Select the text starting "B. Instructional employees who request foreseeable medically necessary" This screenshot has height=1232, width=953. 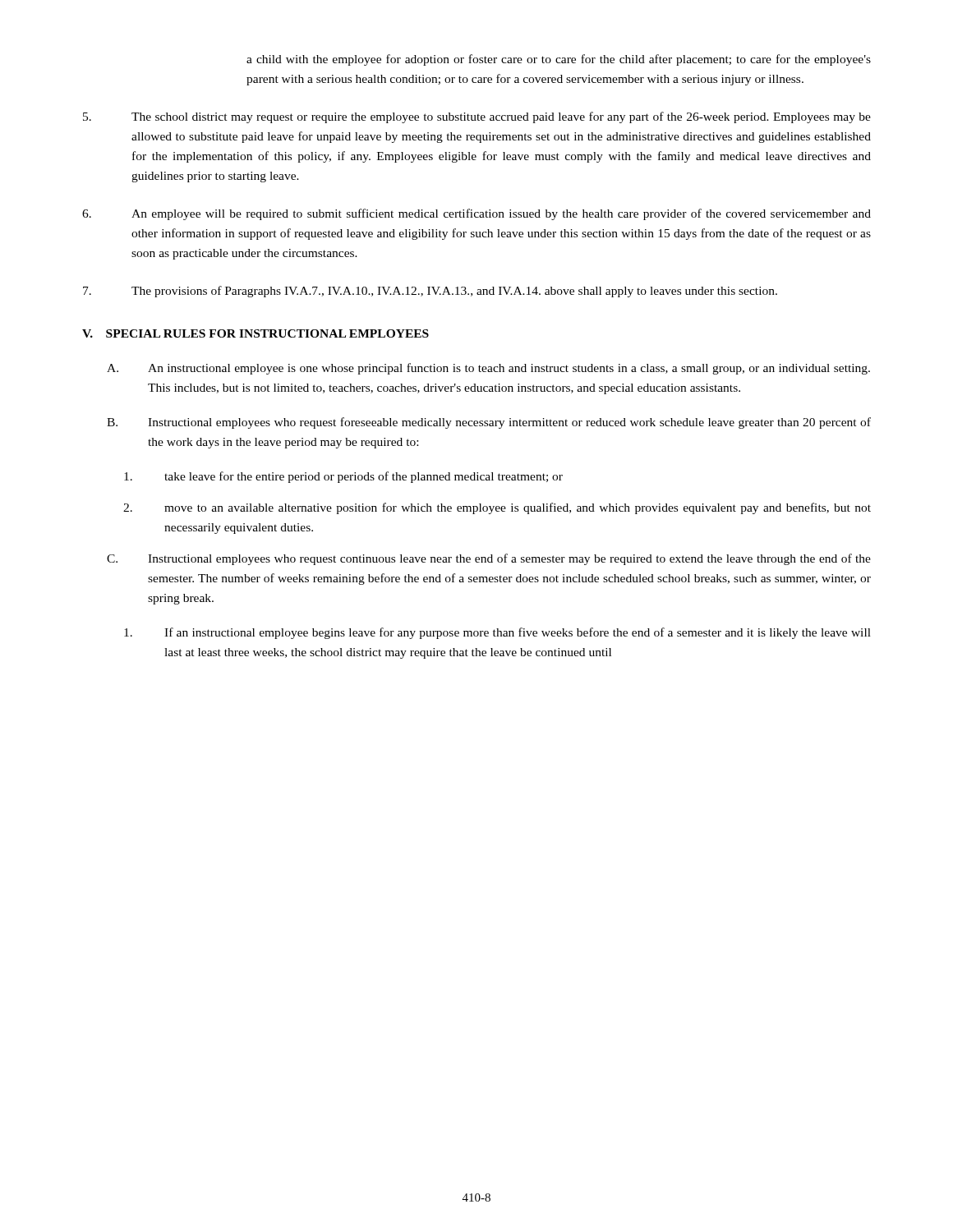pyautogui.click(x=489, y=432)
